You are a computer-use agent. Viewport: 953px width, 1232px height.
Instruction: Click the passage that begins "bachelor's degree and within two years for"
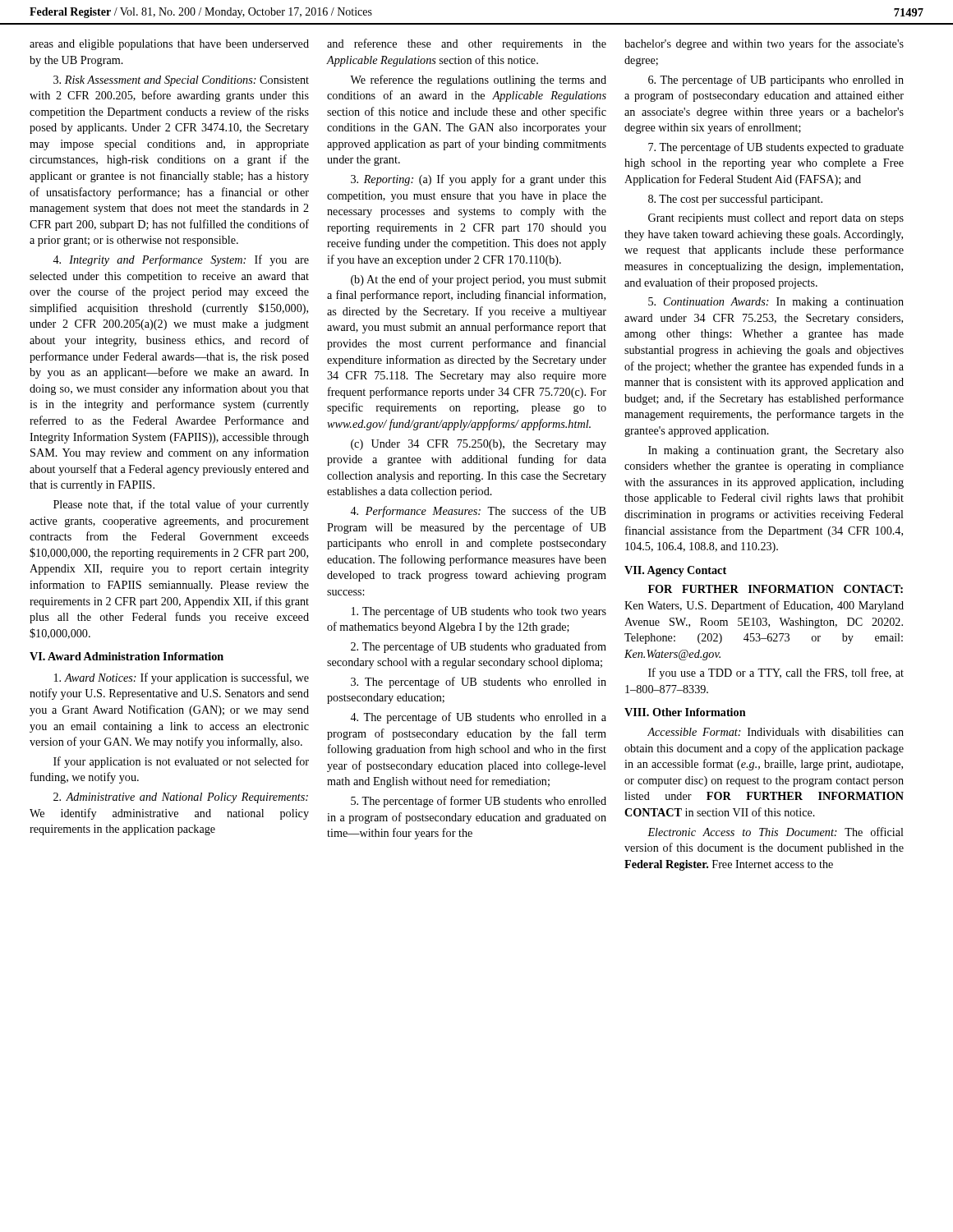click(764, 454)
